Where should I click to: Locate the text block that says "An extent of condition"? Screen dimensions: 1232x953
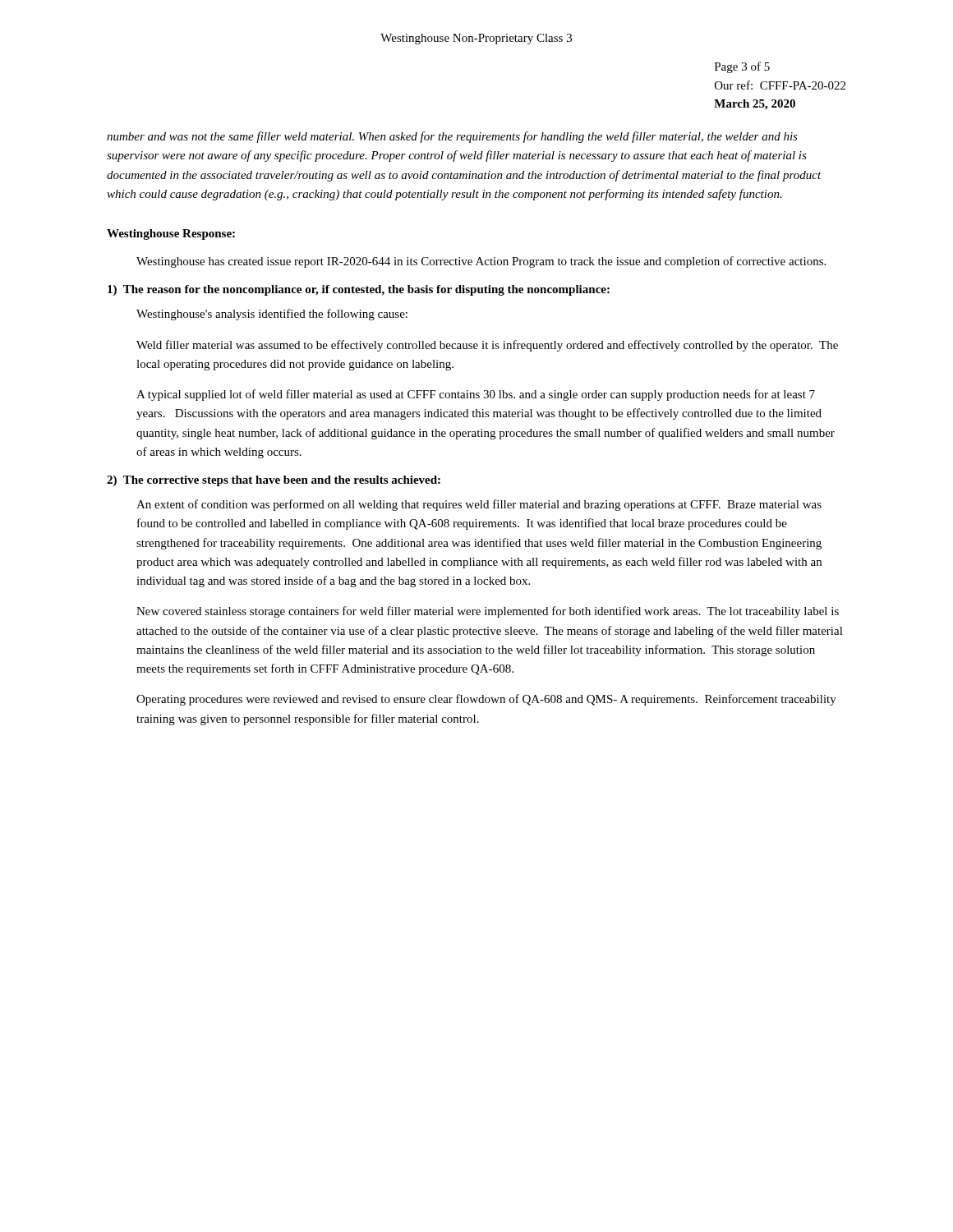point(479,543)
